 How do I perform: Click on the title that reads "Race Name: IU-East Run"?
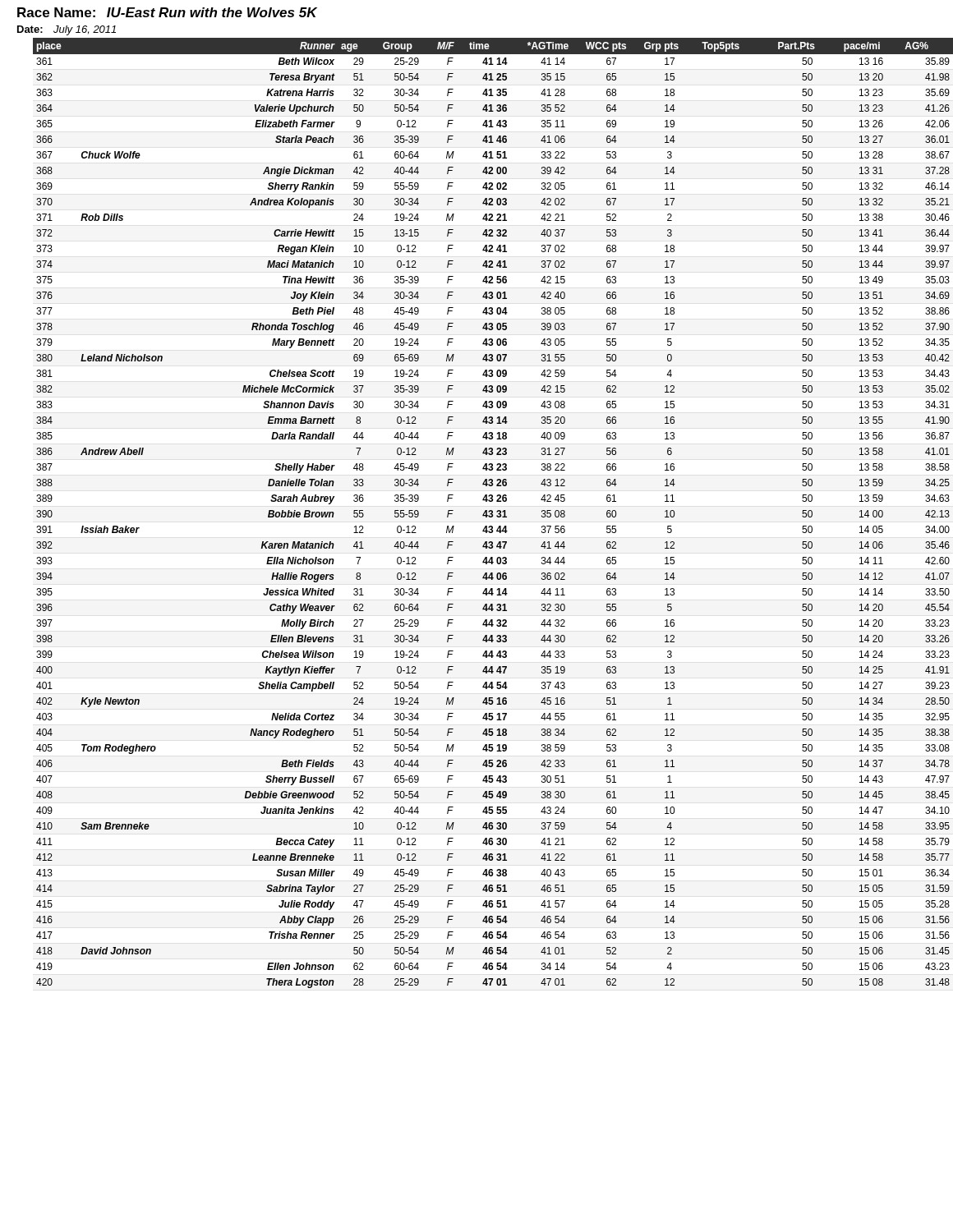pyautogui.click(x=167, y=13)
